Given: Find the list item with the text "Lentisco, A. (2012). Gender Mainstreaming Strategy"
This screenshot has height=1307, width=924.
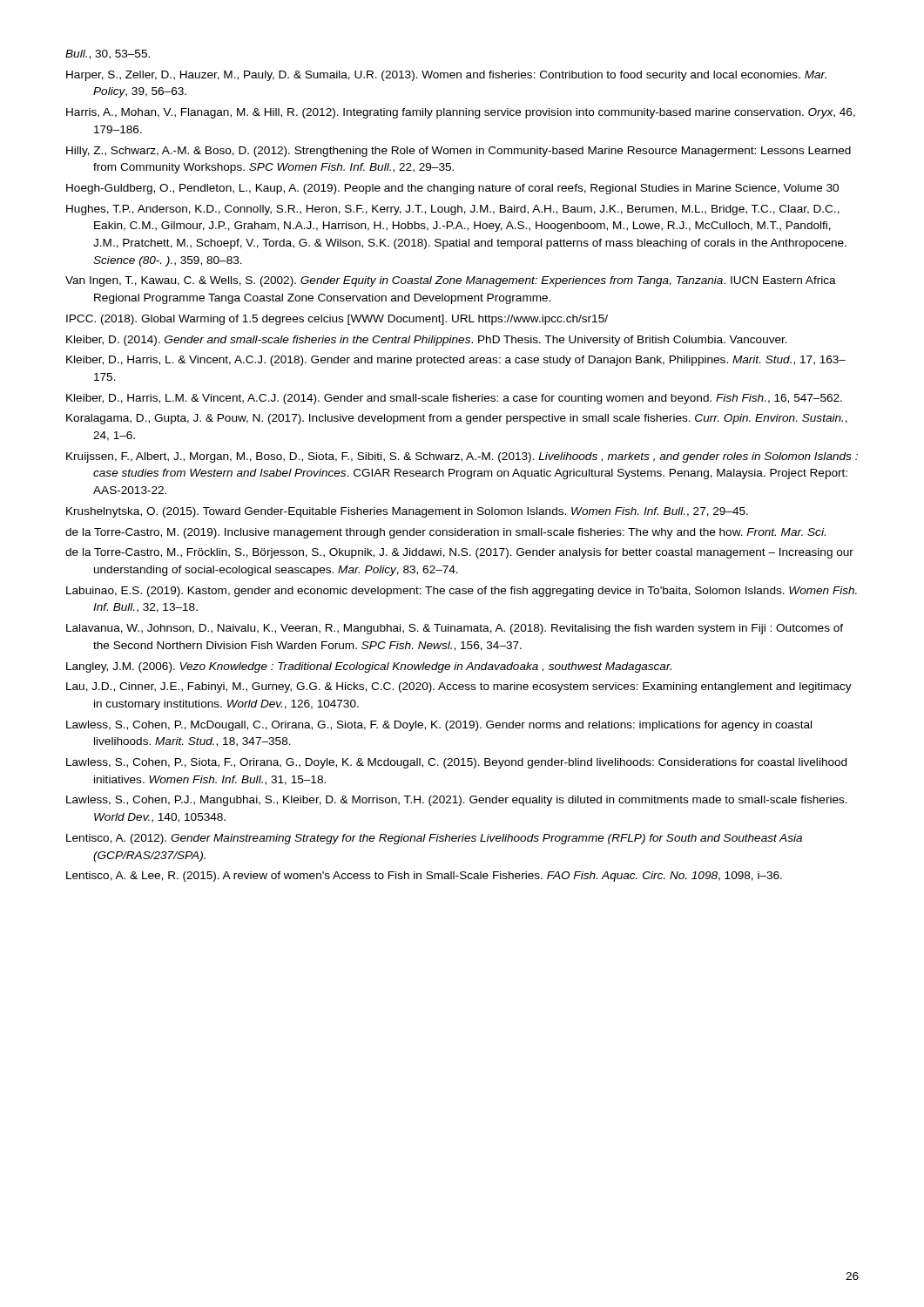Looking at the screenshot, I should [434, 846].
